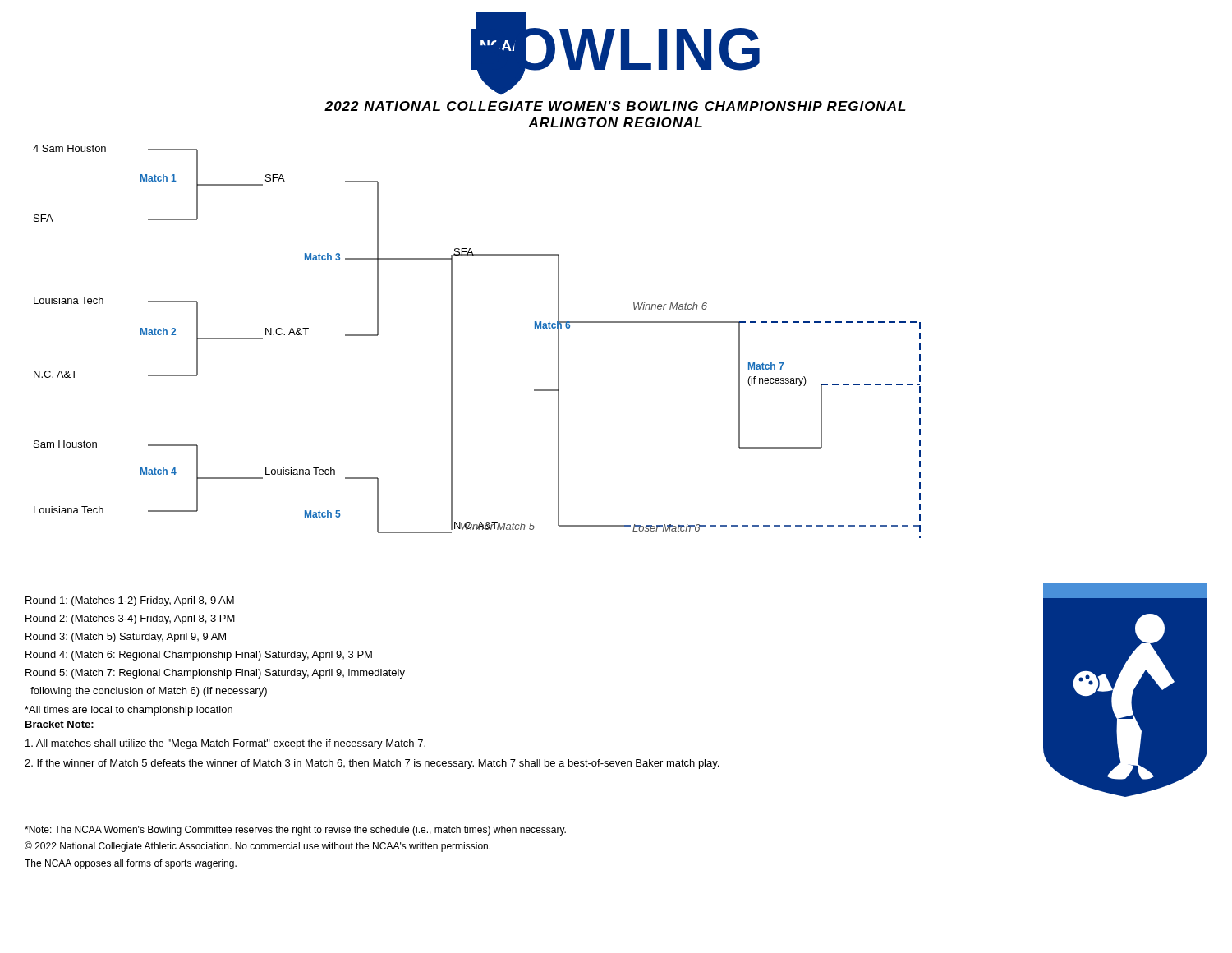
Task: Locate the text block starting "2022 NATIONAL COLLEGIATE WOMEN'S"
Action: pos(616,115)
